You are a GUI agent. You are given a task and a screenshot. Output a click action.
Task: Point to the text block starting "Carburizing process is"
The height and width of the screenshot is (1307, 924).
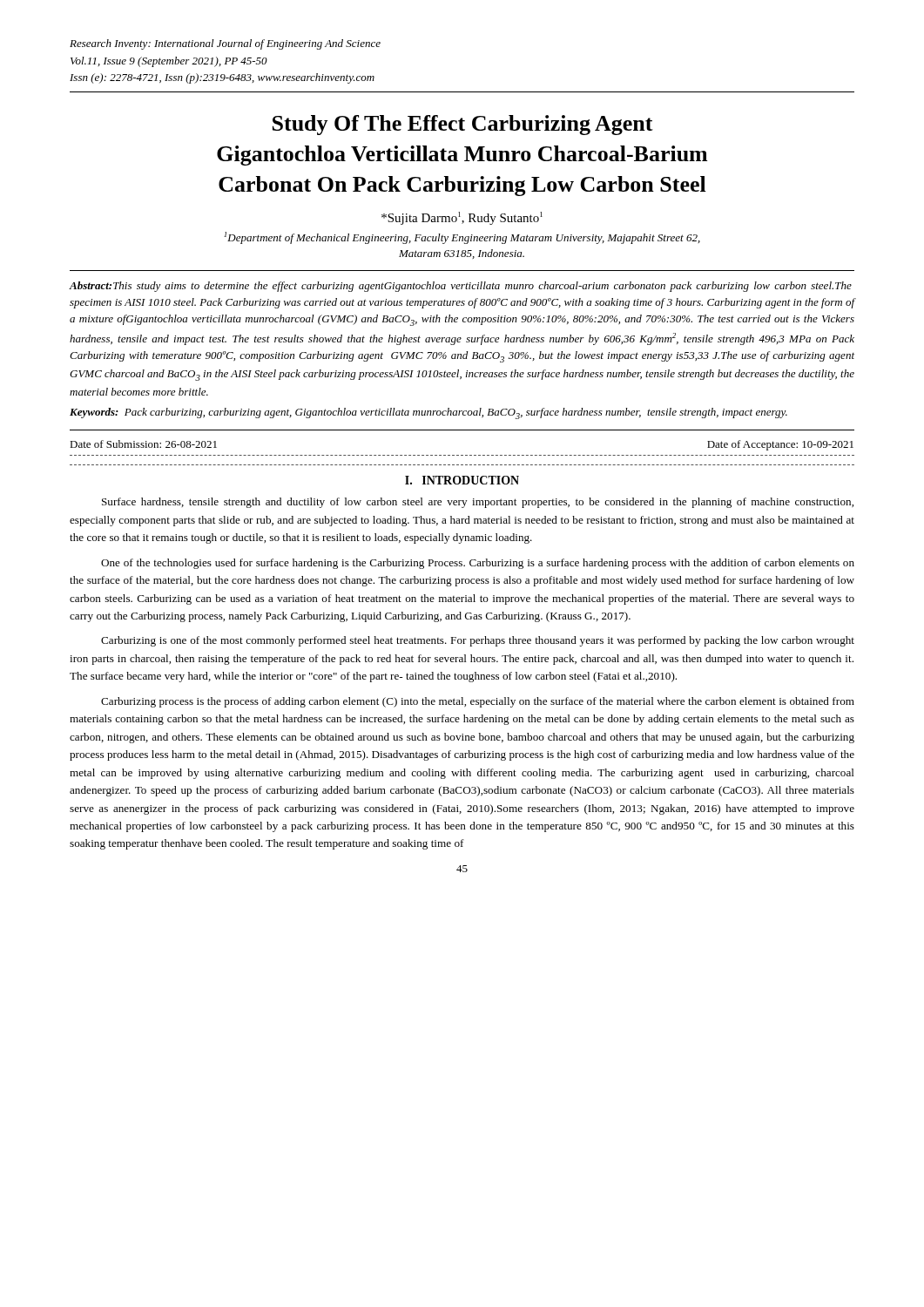(x=462, y=772)
